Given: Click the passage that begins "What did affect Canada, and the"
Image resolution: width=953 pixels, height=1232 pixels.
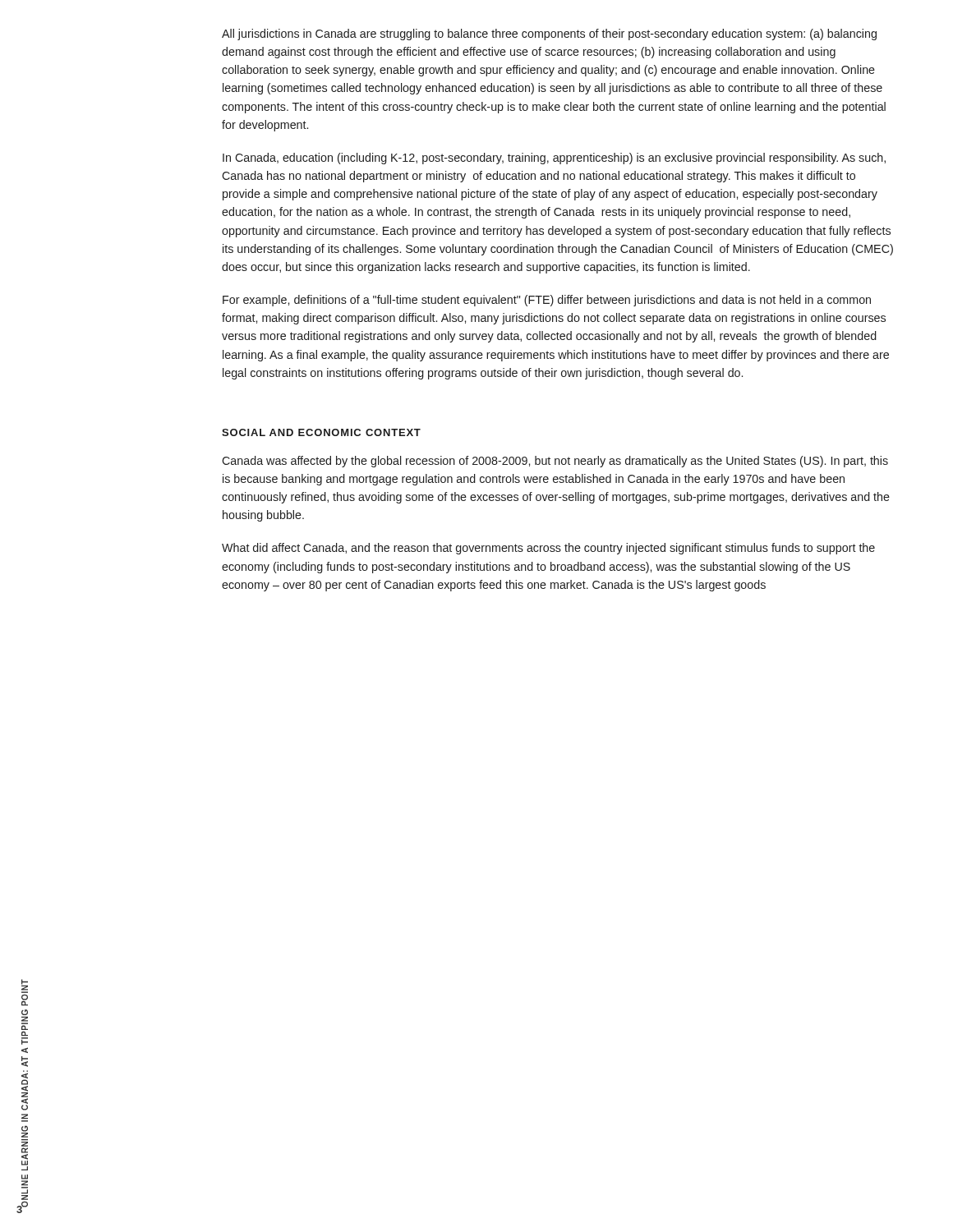Looking at the screenshot, I should (548, 566).
